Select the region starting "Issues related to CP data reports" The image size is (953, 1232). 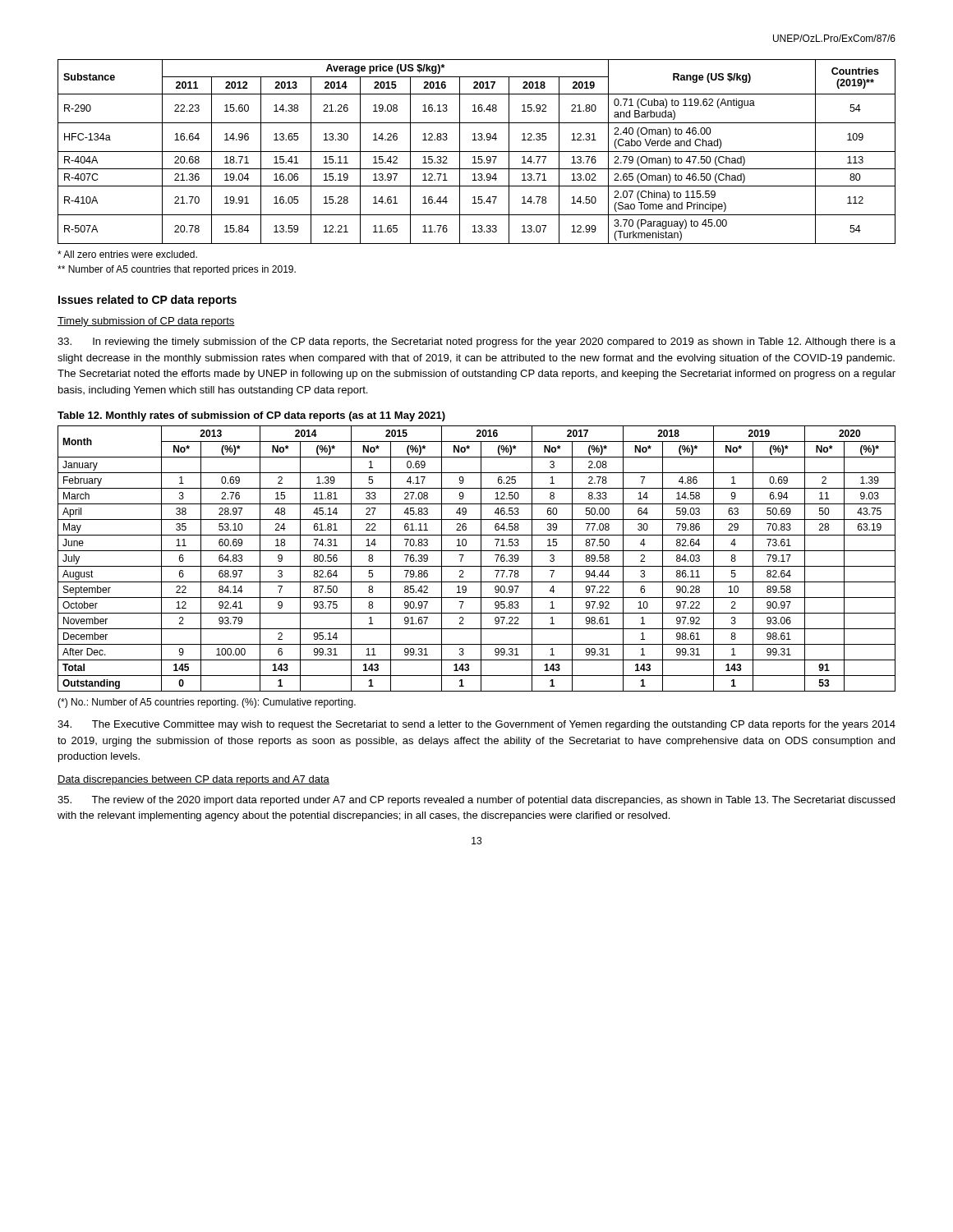(x=147, y=300)
